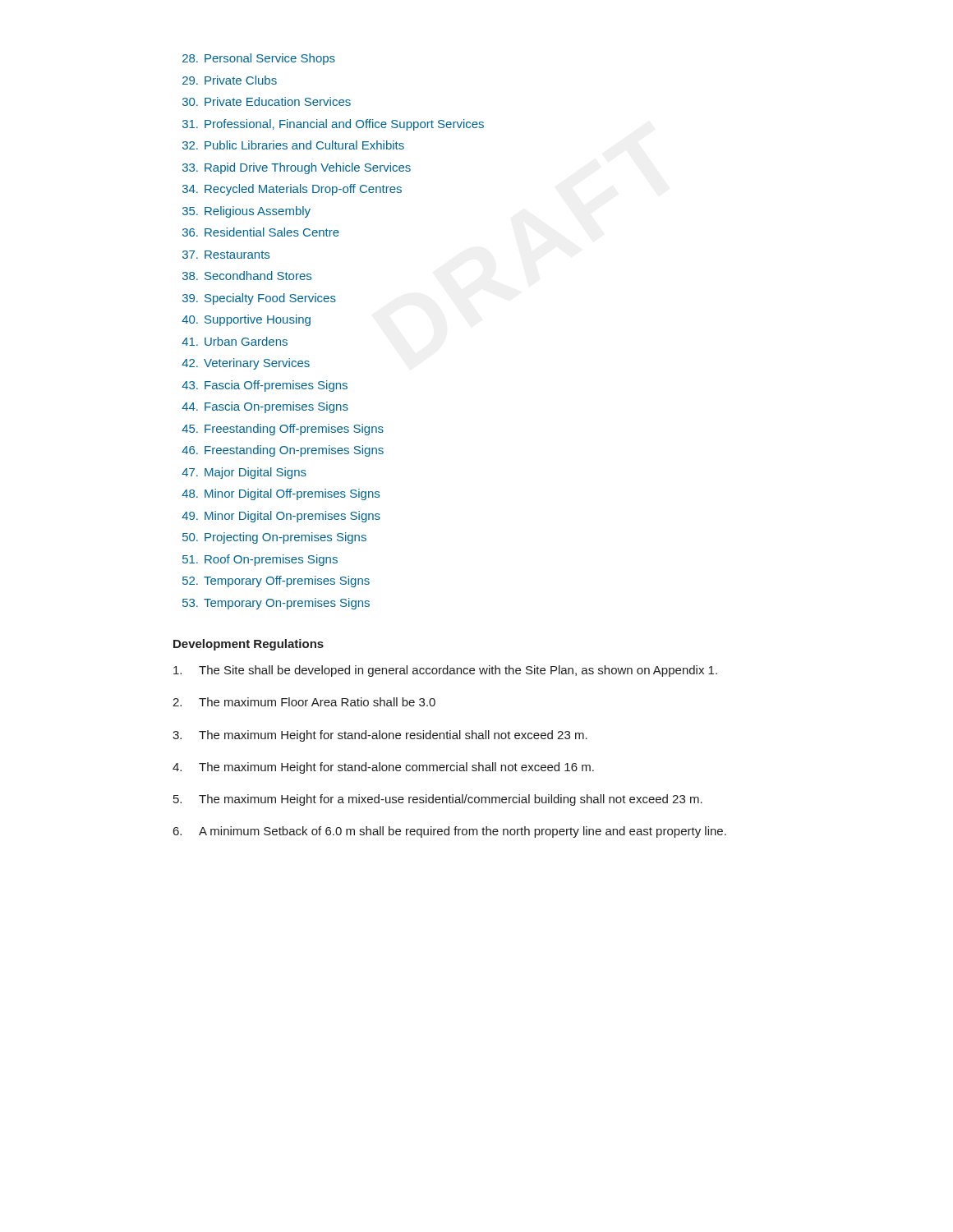Viewport: 953px width, 1232px height.
Task: Click on the element starting "52.Temporary Off-premises Signs"
Action: point(271,581)
